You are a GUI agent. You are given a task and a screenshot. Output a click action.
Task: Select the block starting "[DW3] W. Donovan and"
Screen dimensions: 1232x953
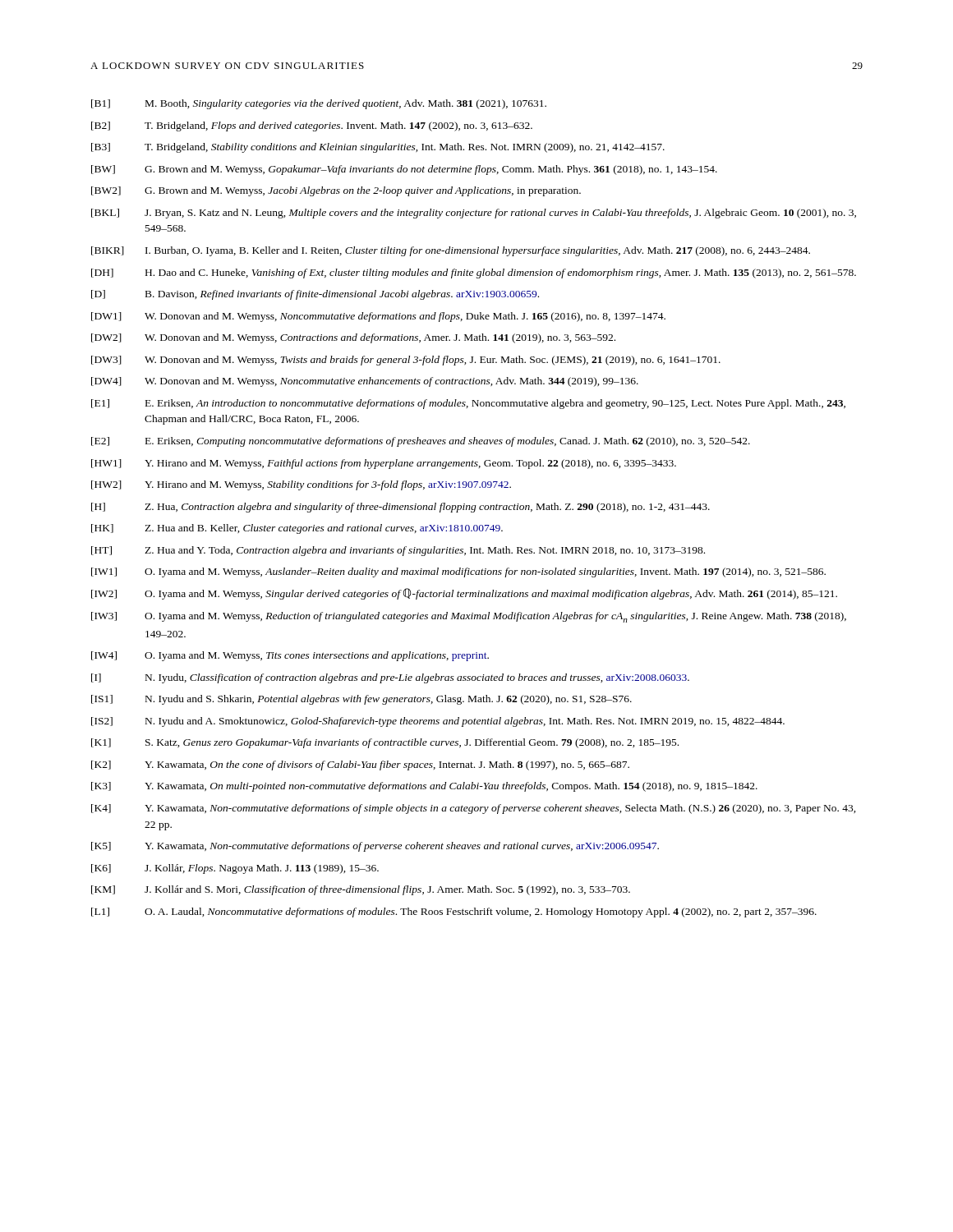pos(476,359)
